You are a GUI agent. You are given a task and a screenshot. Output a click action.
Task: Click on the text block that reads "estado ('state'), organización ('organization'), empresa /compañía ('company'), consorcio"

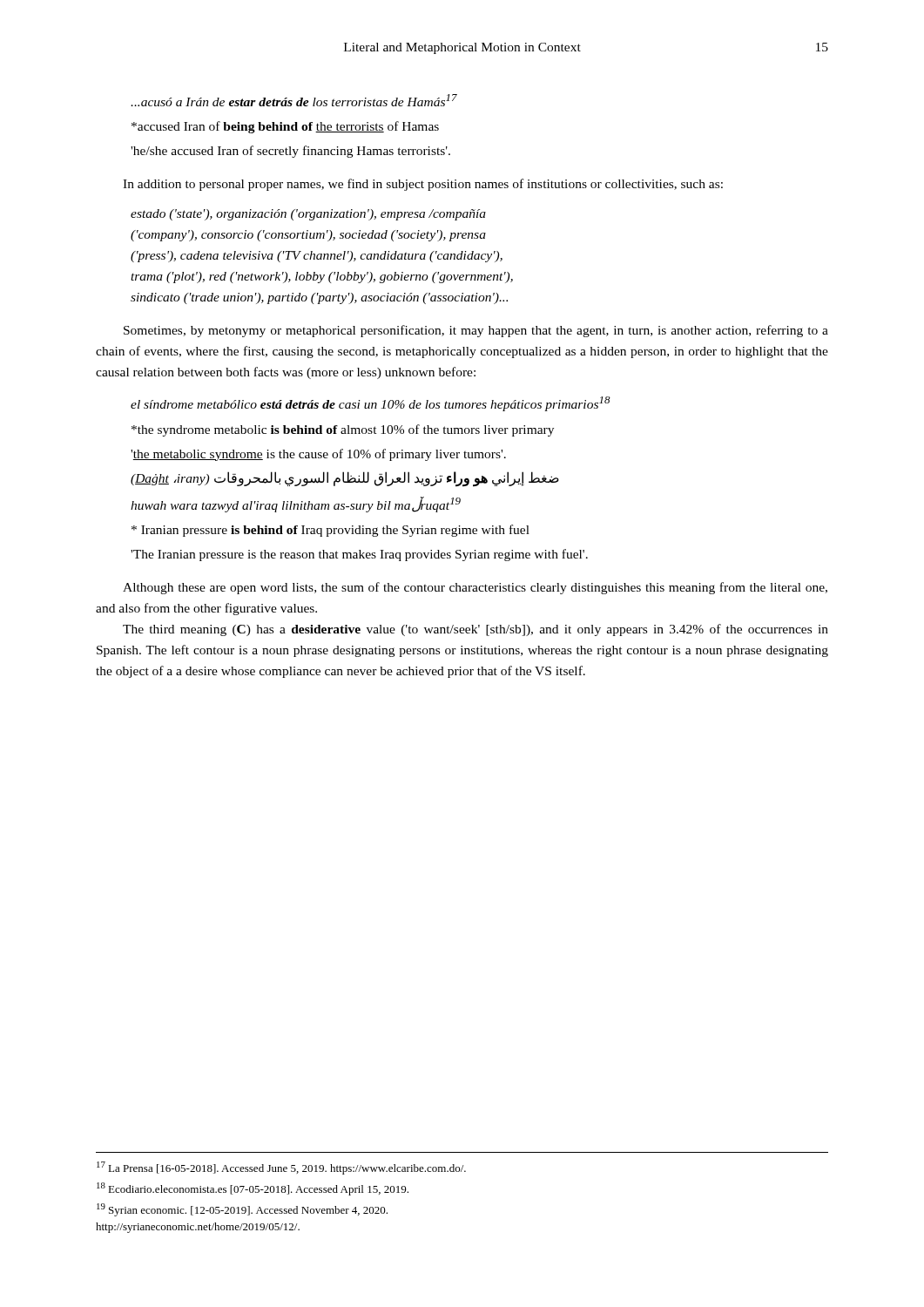471,256
